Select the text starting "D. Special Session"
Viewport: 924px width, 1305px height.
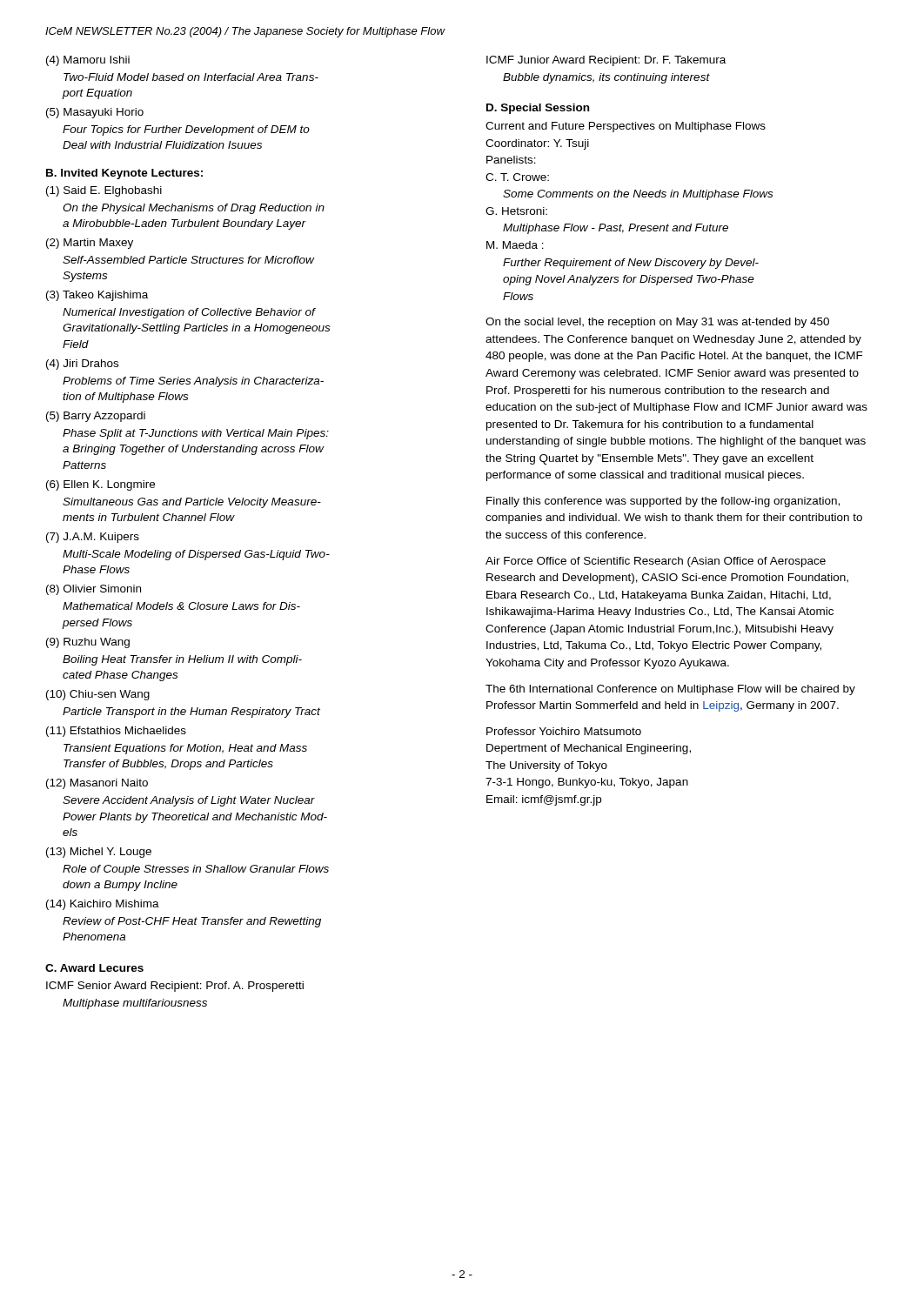tap(538, 108)
